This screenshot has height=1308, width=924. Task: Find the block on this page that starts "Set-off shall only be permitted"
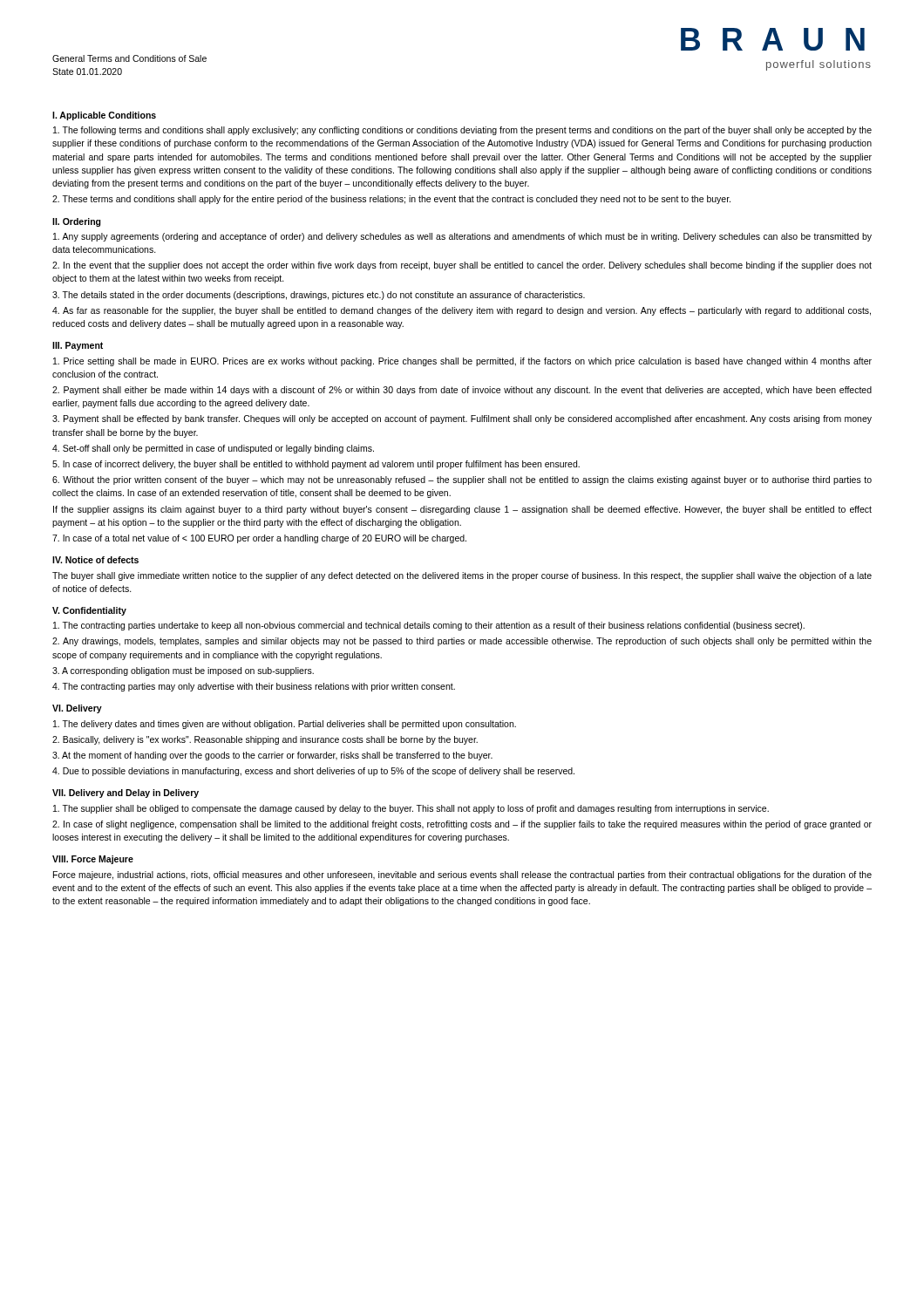coord(213,448)
